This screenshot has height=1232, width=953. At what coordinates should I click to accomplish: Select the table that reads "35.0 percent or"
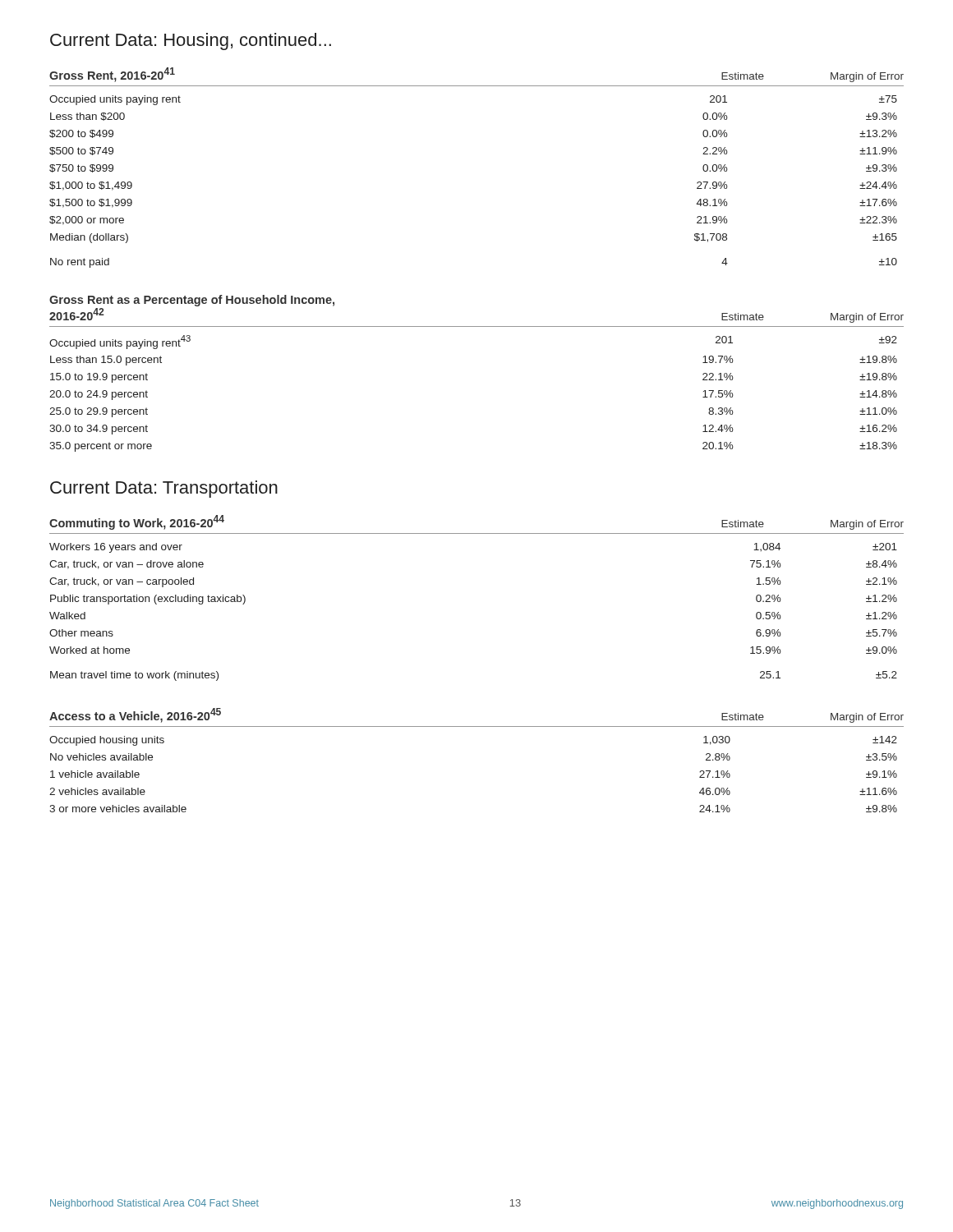tap(476, 374)
